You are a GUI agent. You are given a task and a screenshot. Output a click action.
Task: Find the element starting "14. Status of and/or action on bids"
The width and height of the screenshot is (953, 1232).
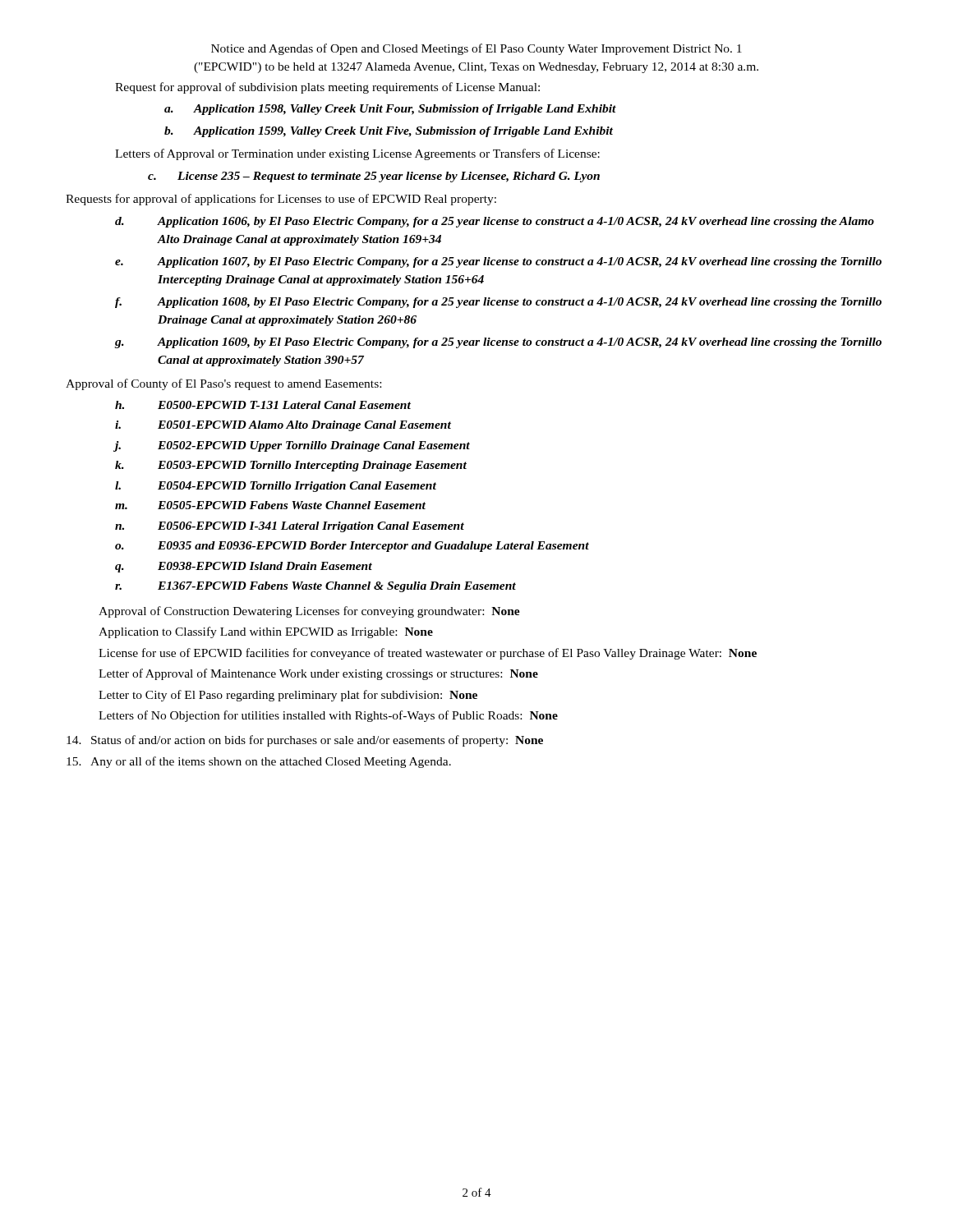(x=305, y=741)
